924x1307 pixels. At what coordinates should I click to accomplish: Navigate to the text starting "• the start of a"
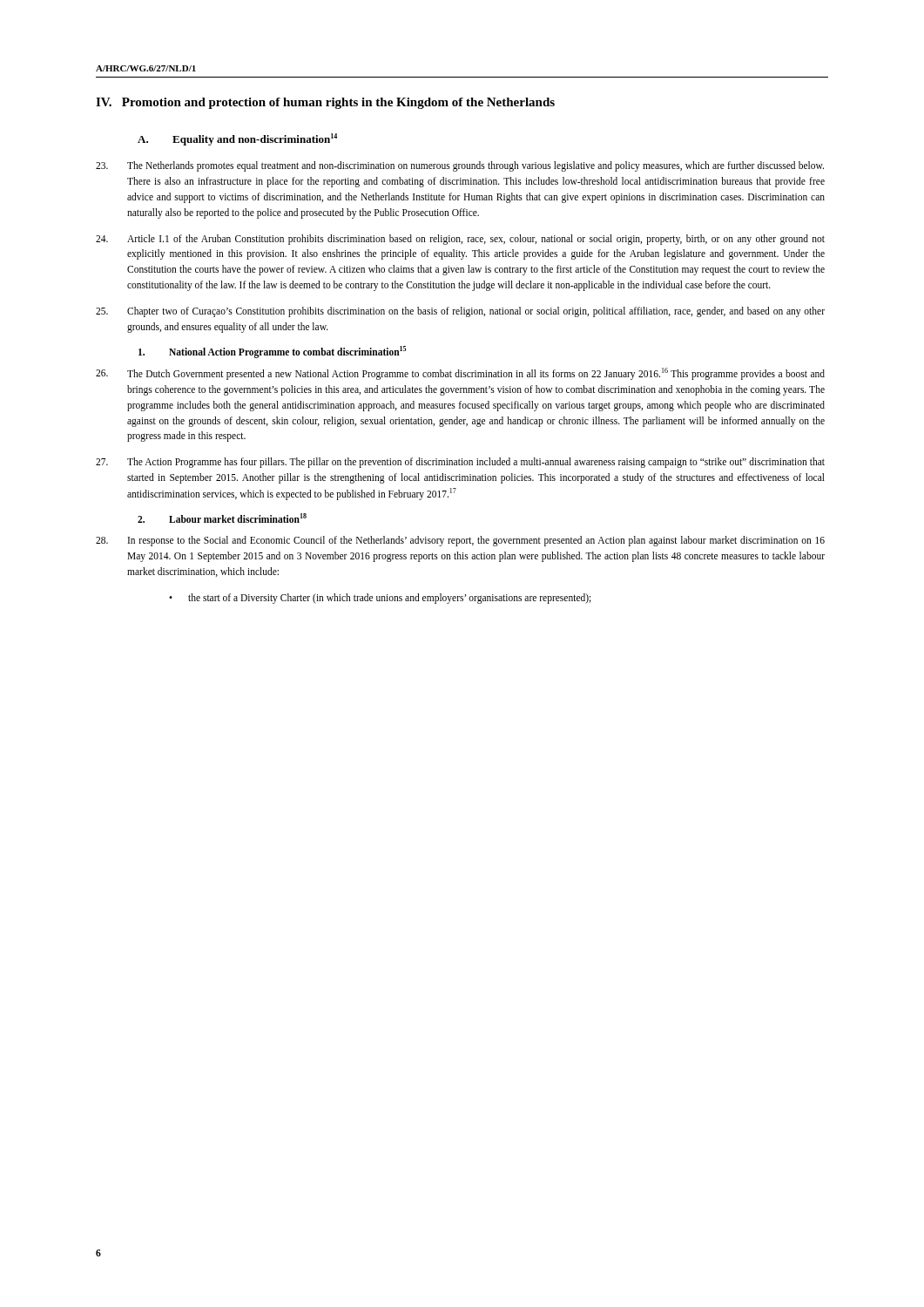(x=499, y=598)
